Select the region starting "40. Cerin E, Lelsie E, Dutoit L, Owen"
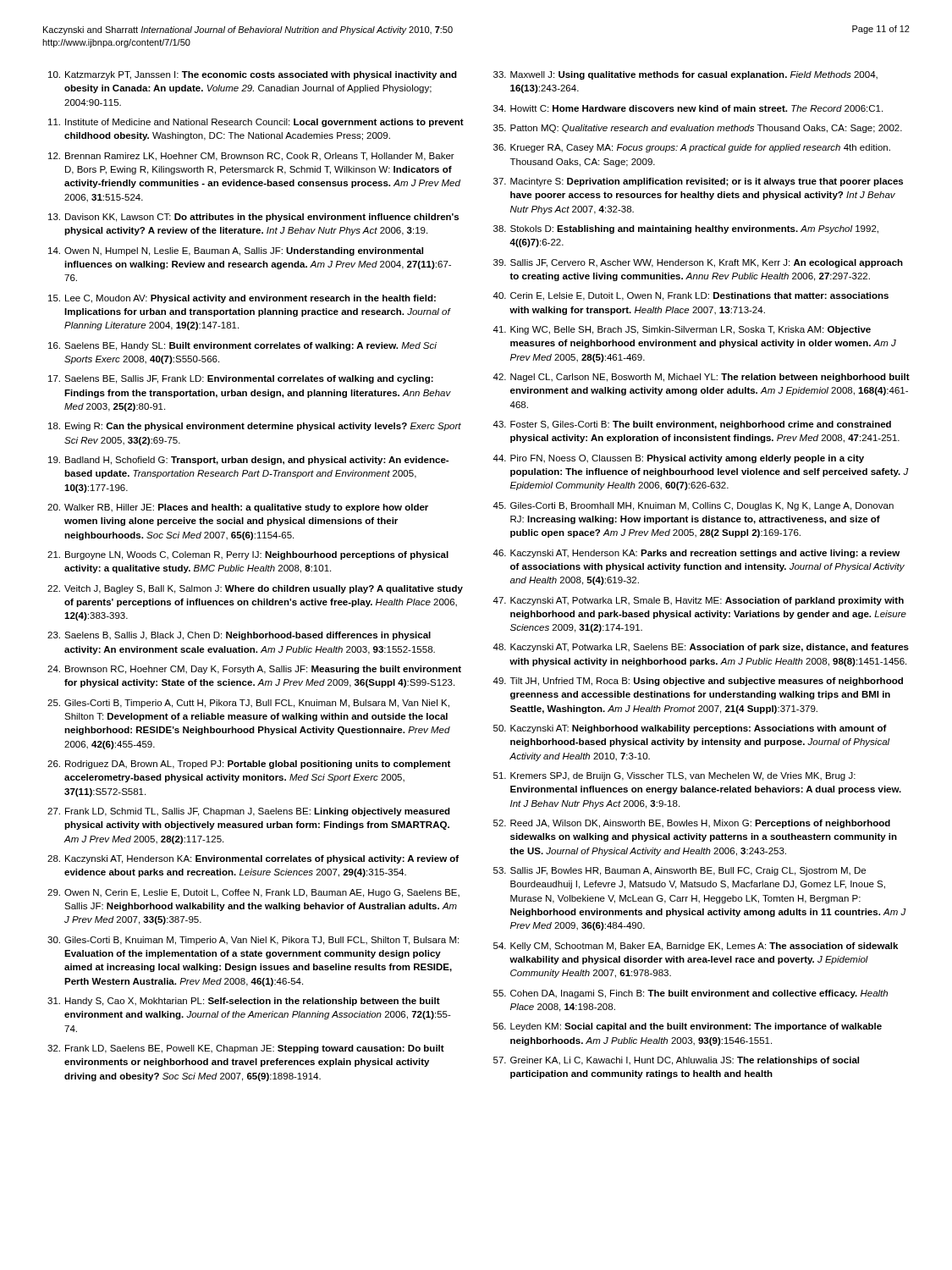The width and height of the screenshot is (952, 1270). click(x=699, y=303)
